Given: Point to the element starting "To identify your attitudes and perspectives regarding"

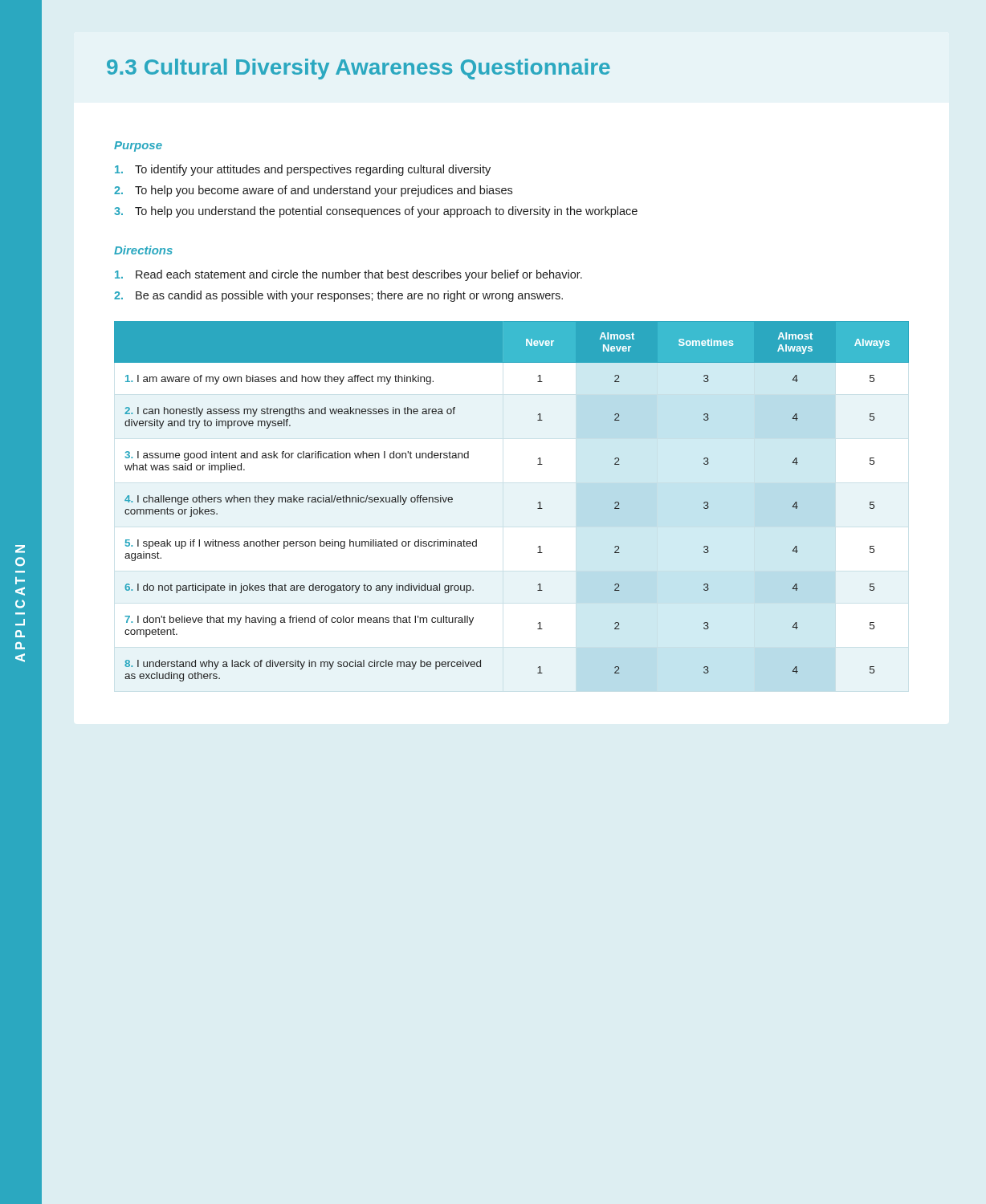Looking at the screenshot, I should [x=303, y=170].
